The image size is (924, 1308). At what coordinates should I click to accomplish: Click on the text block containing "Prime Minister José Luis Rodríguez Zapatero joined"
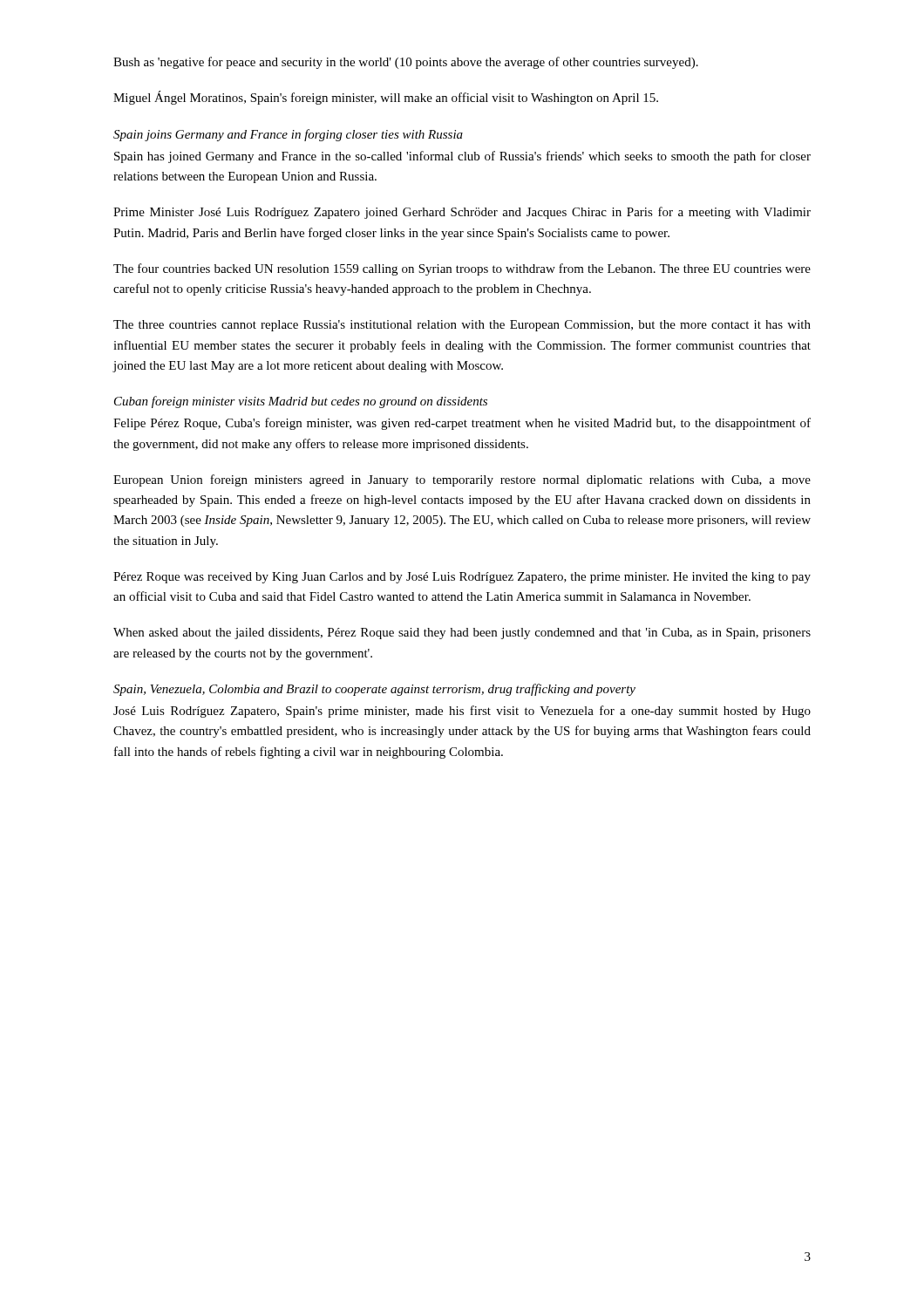462,222
